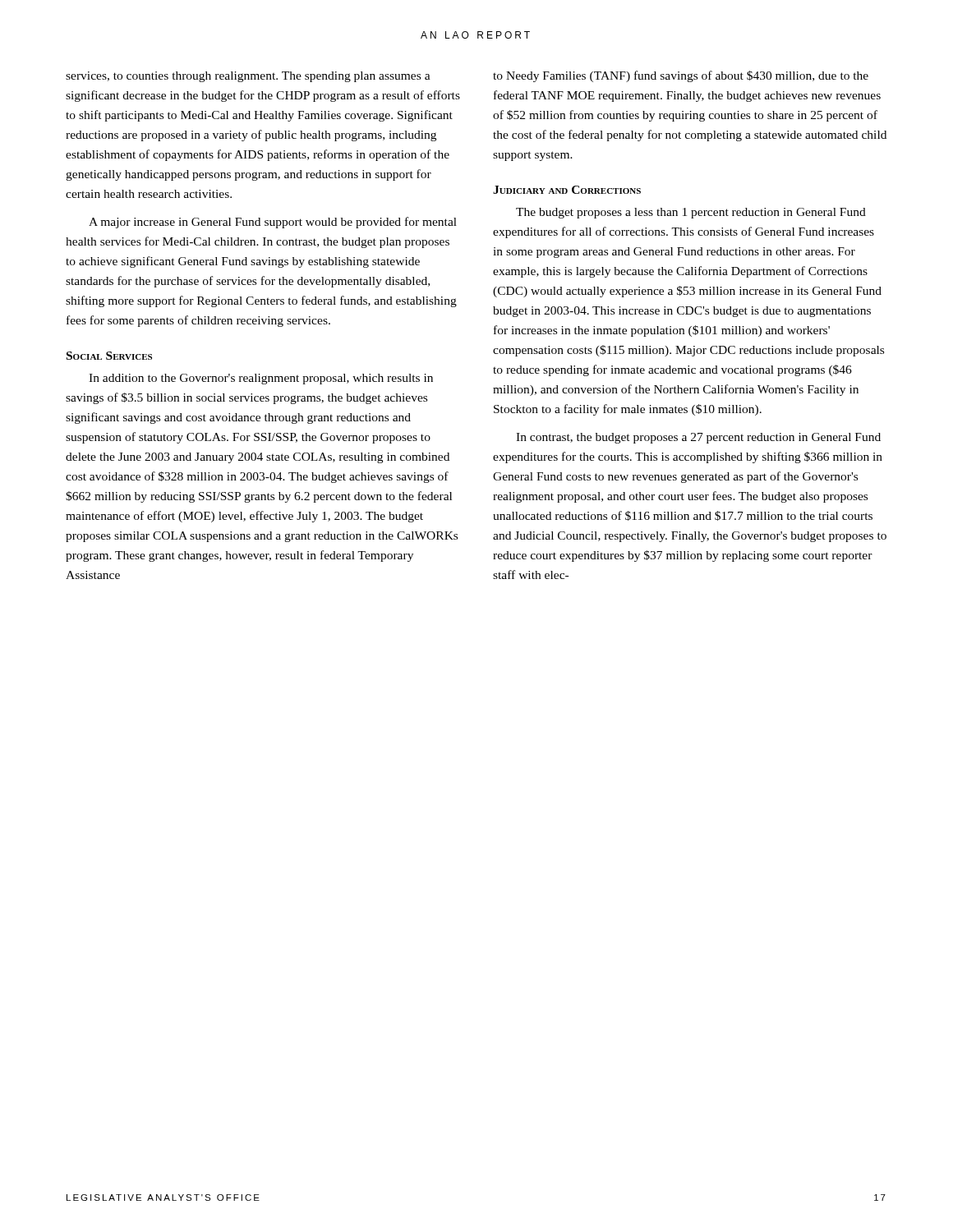The image size is (953, 1232).
Task: Locate the block starting "The budget proposes a less than 1 percent"
Action: 690,394
